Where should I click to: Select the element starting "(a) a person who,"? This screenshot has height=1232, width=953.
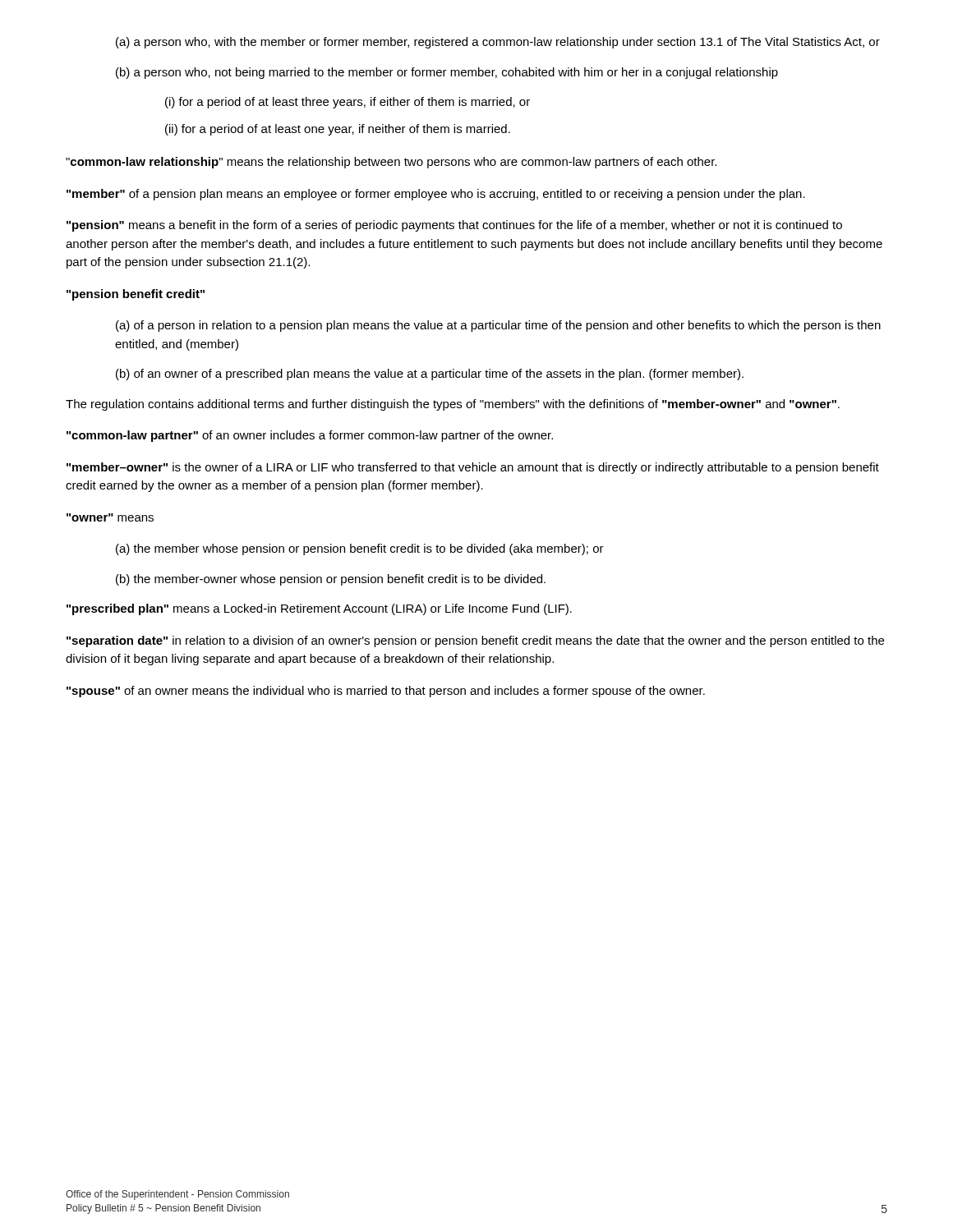click(497, 41)
